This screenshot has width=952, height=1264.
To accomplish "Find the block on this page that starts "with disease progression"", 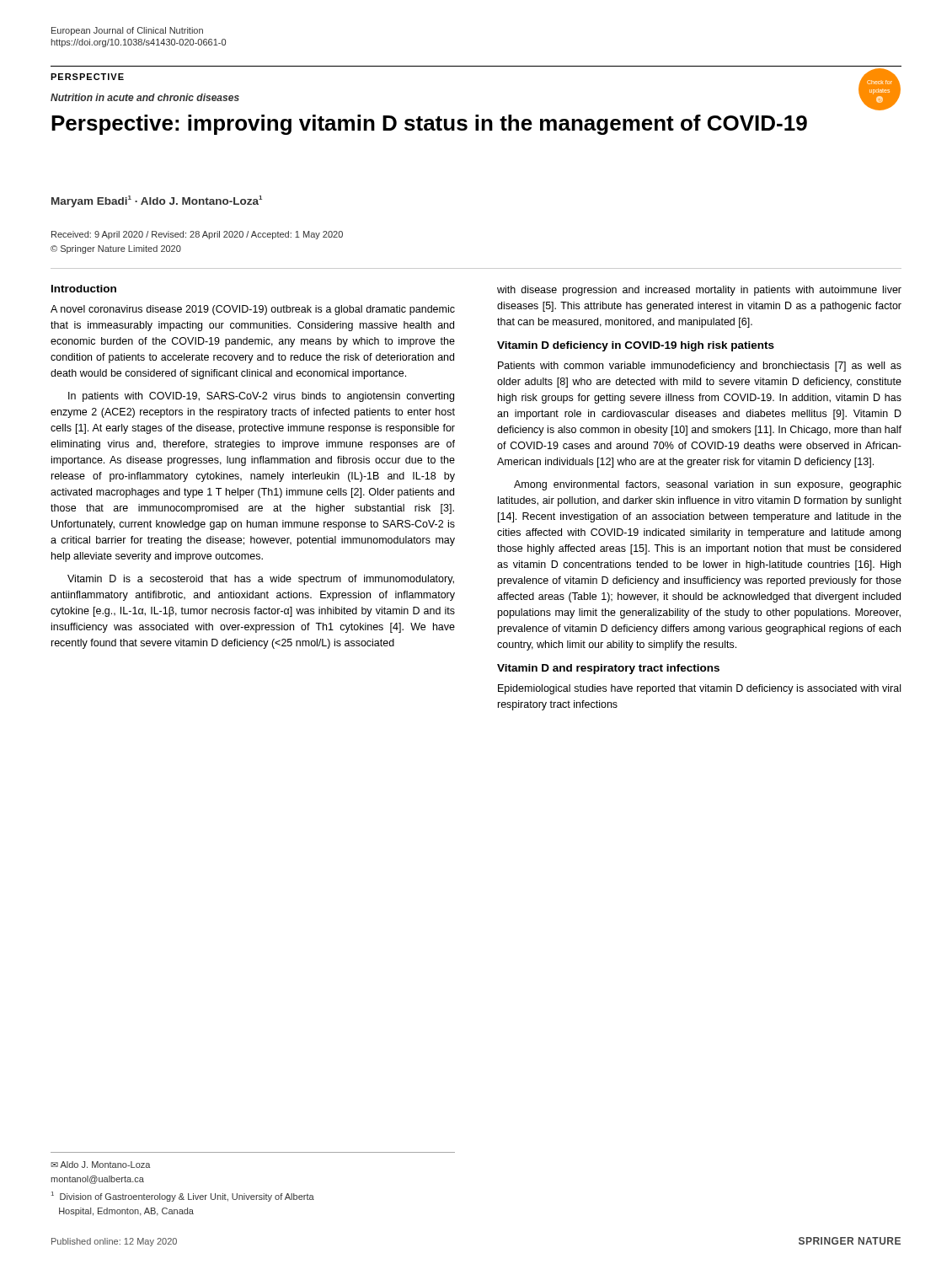I will [699, 306].
